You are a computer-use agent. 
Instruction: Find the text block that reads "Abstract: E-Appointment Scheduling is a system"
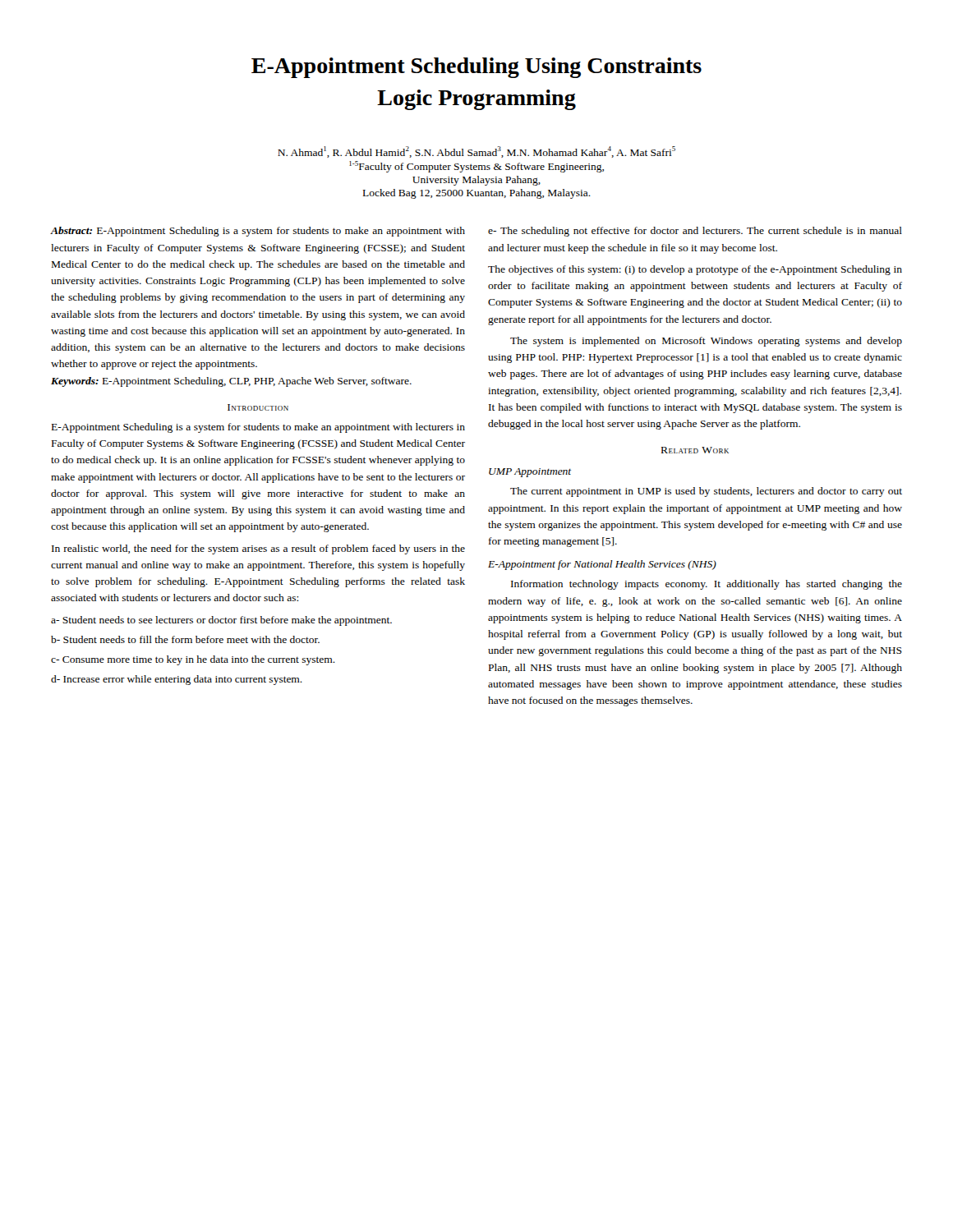coord(258,306)
